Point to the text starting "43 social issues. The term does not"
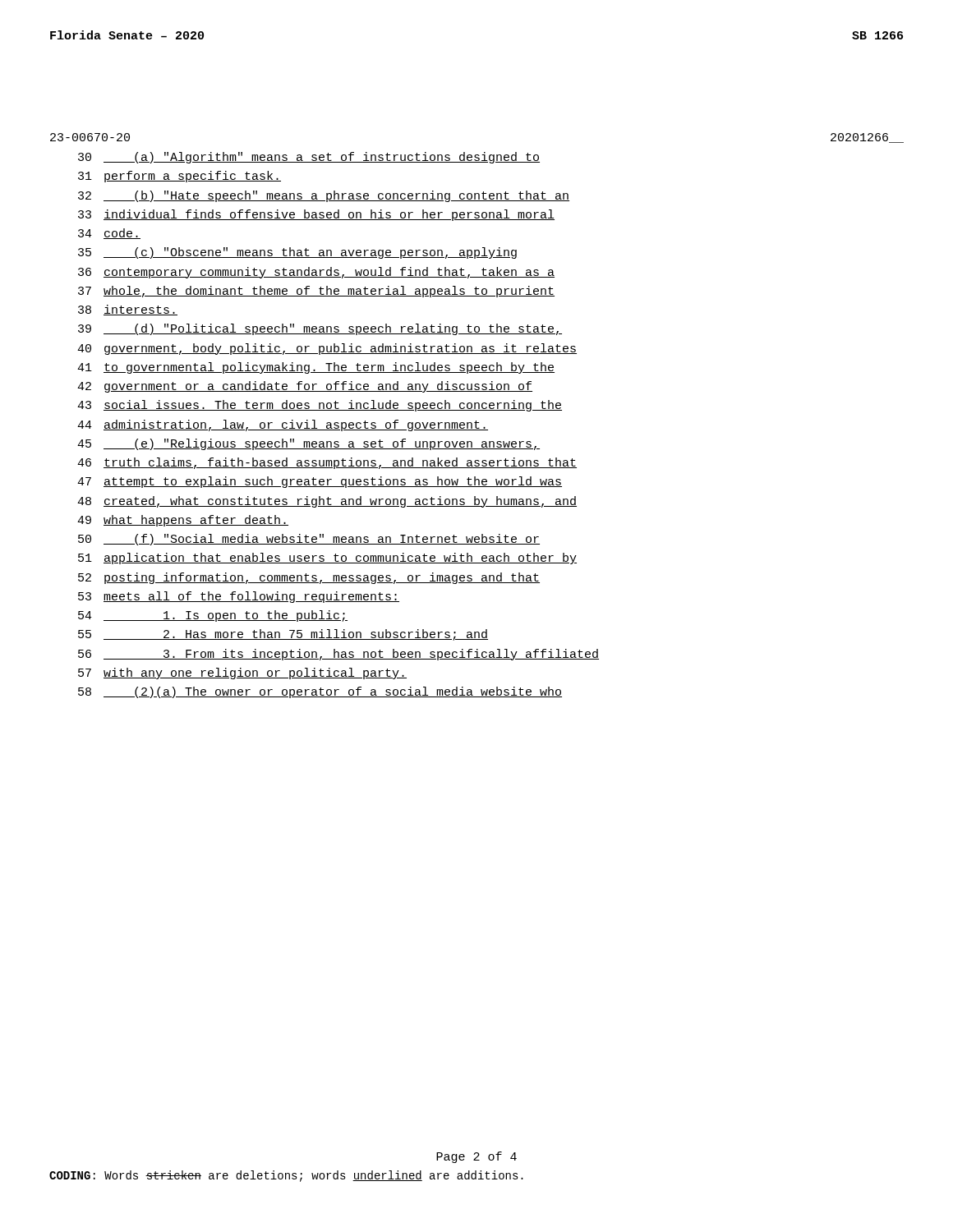953x1232 pixels. [476, 406]
